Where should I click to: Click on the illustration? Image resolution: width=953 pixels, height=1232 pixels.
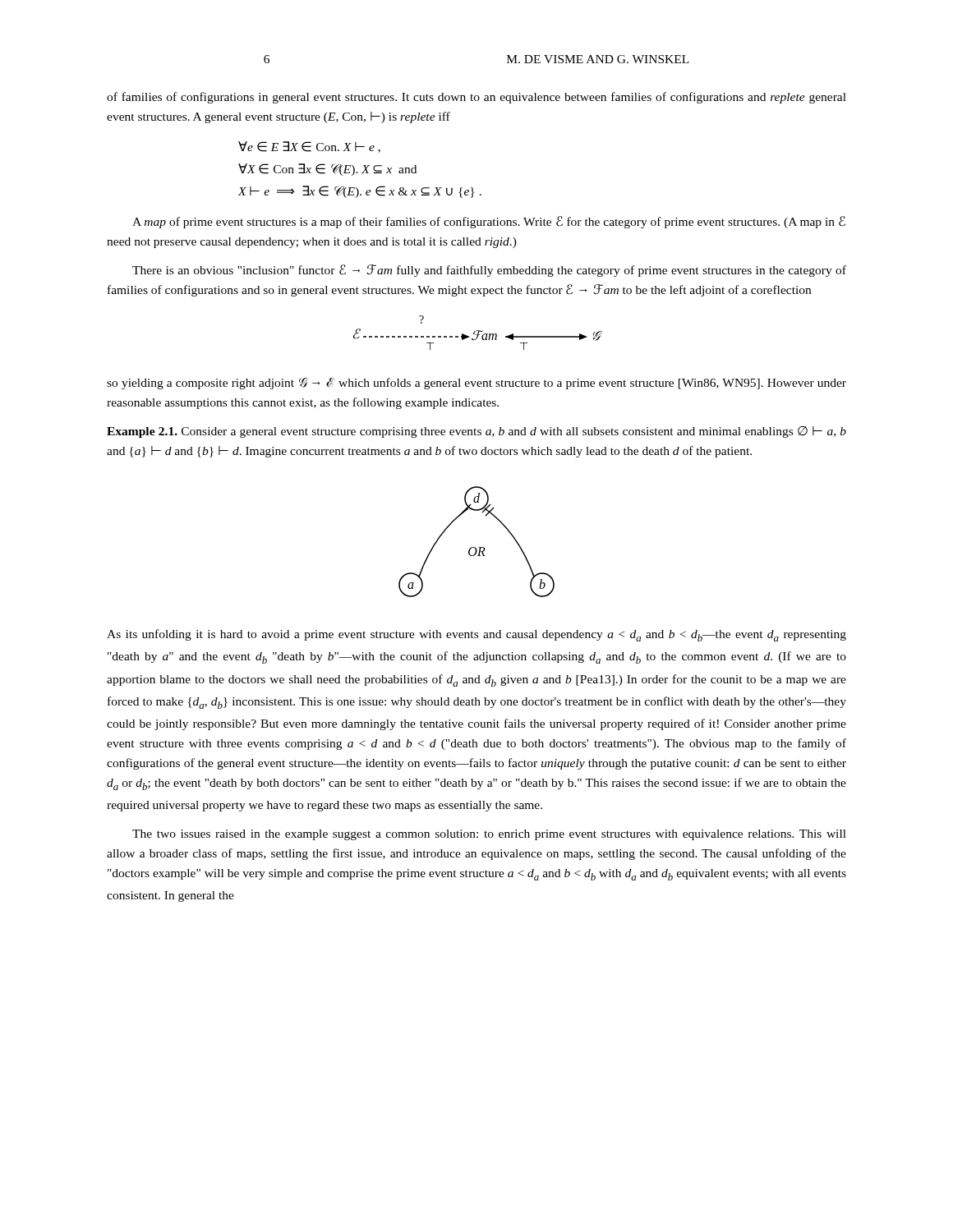coord(476,543)
